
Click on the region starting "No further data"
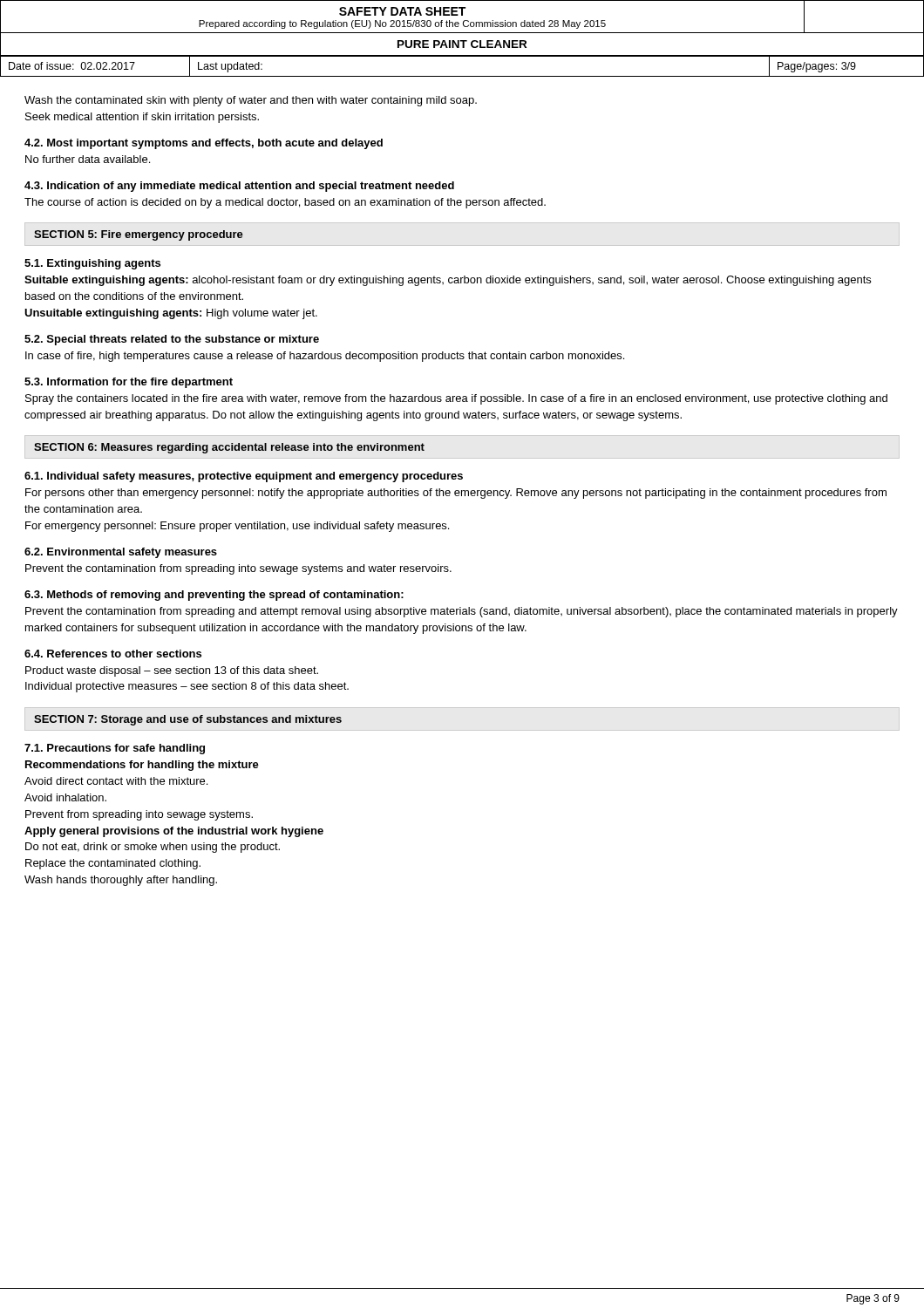point(88,159)
